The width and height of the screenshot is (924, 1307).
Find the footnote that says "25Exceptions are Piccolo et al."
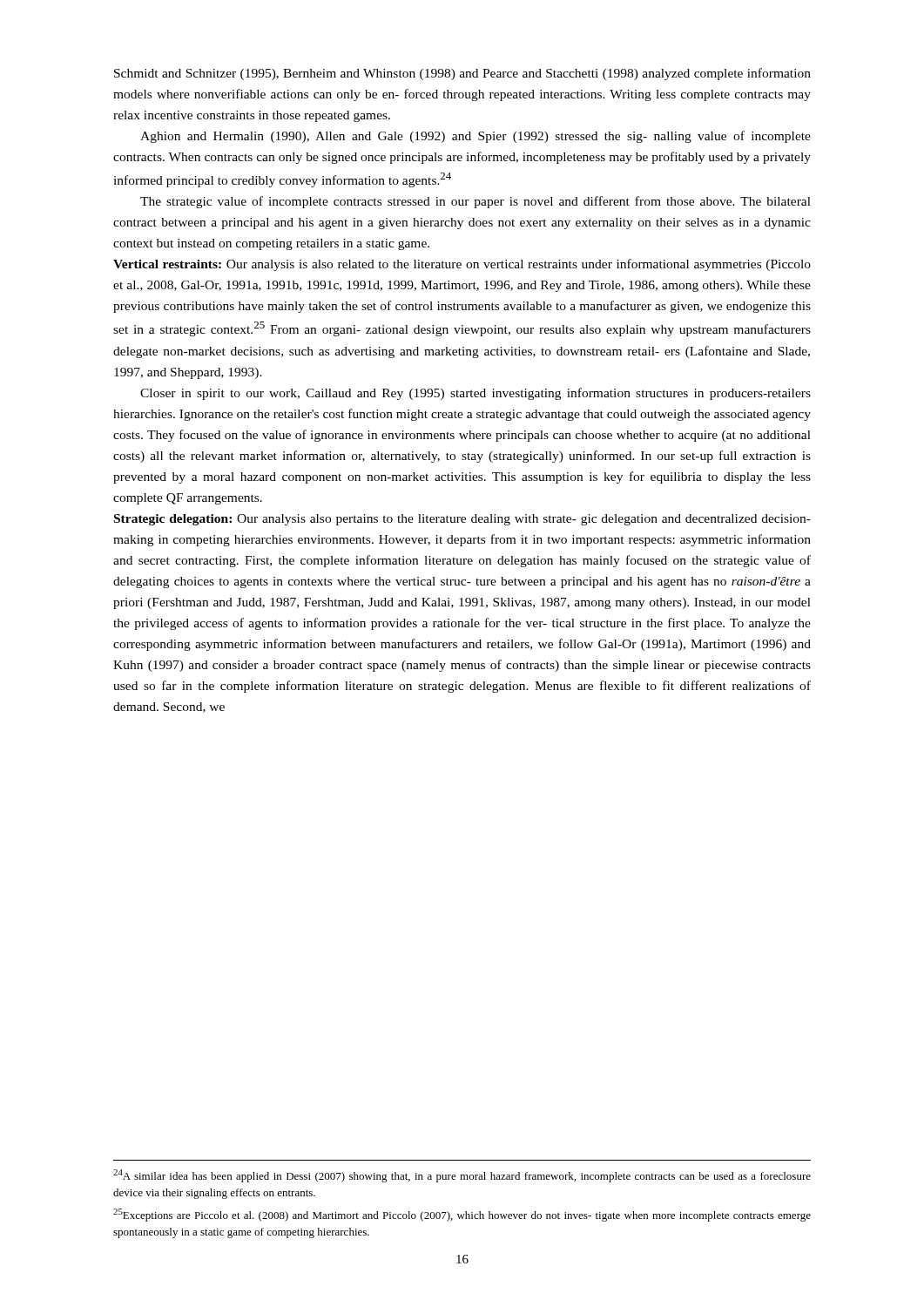click(x=462, y=1223)
